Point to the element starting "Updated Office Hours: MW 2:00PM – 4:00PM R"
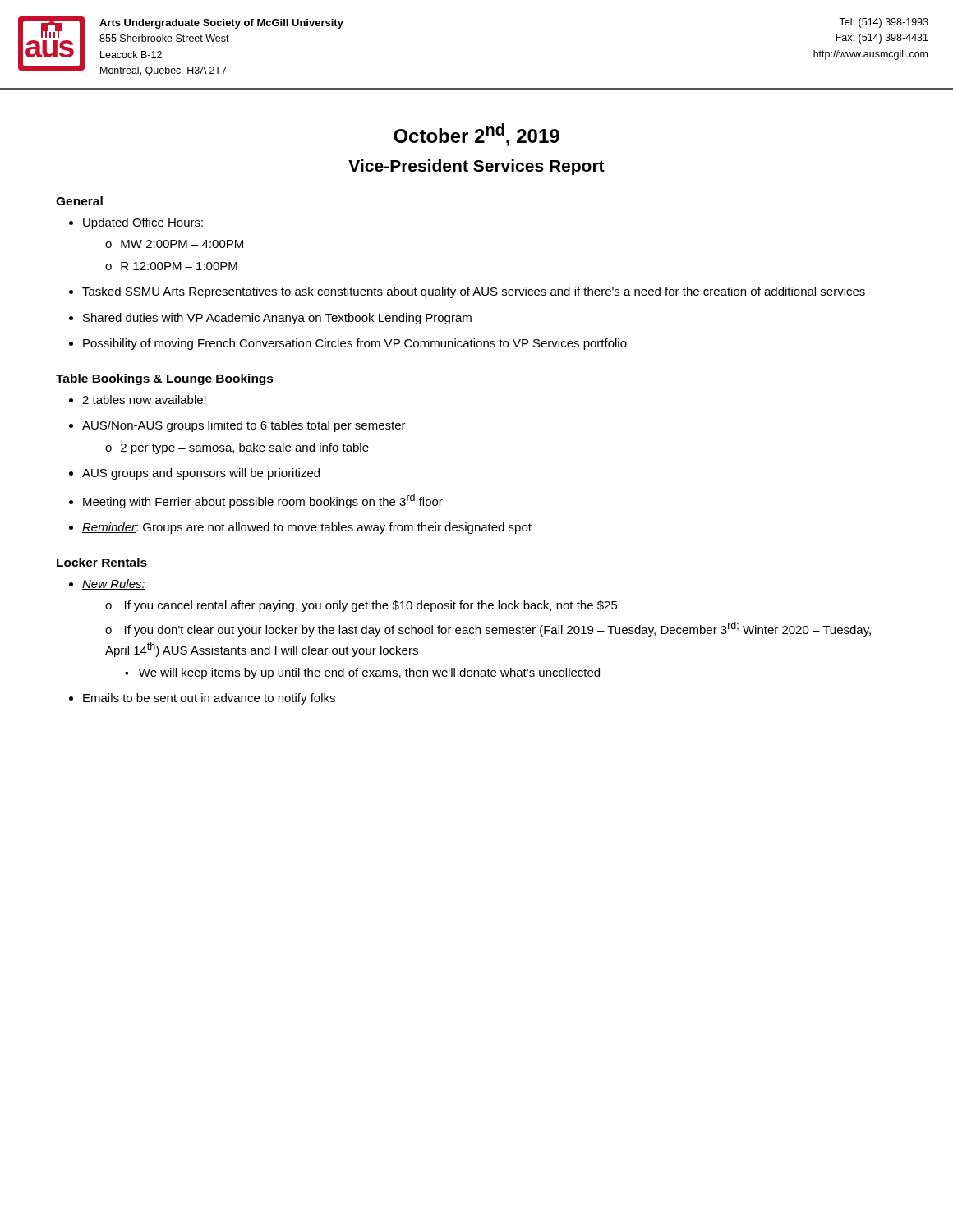Screen dimensions: 1232x953 coord(143,223)
